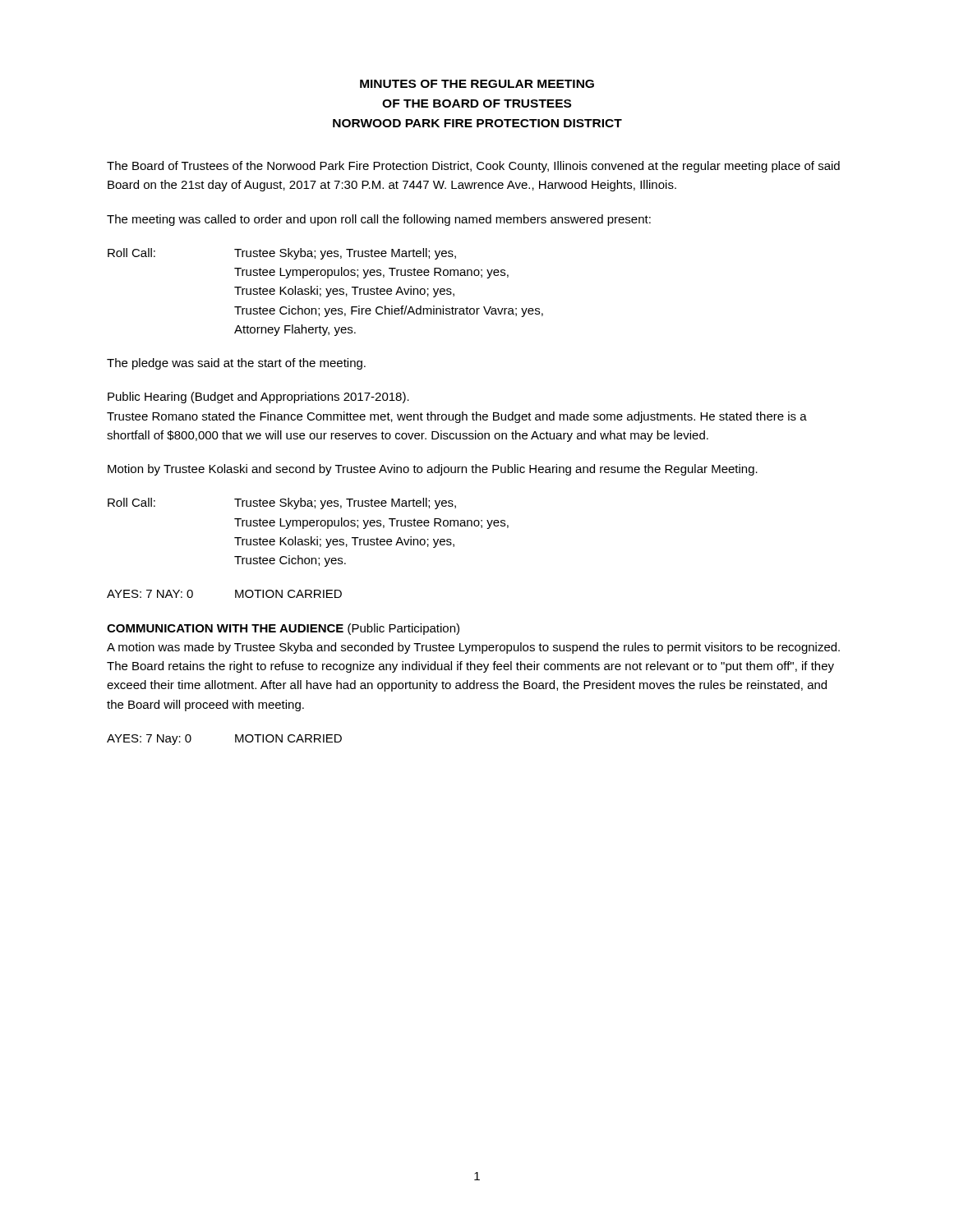954x1232 pixels.
Task: Click on the block starting "COMMUNICATION WITH THE"
Action: coord(476,666)
